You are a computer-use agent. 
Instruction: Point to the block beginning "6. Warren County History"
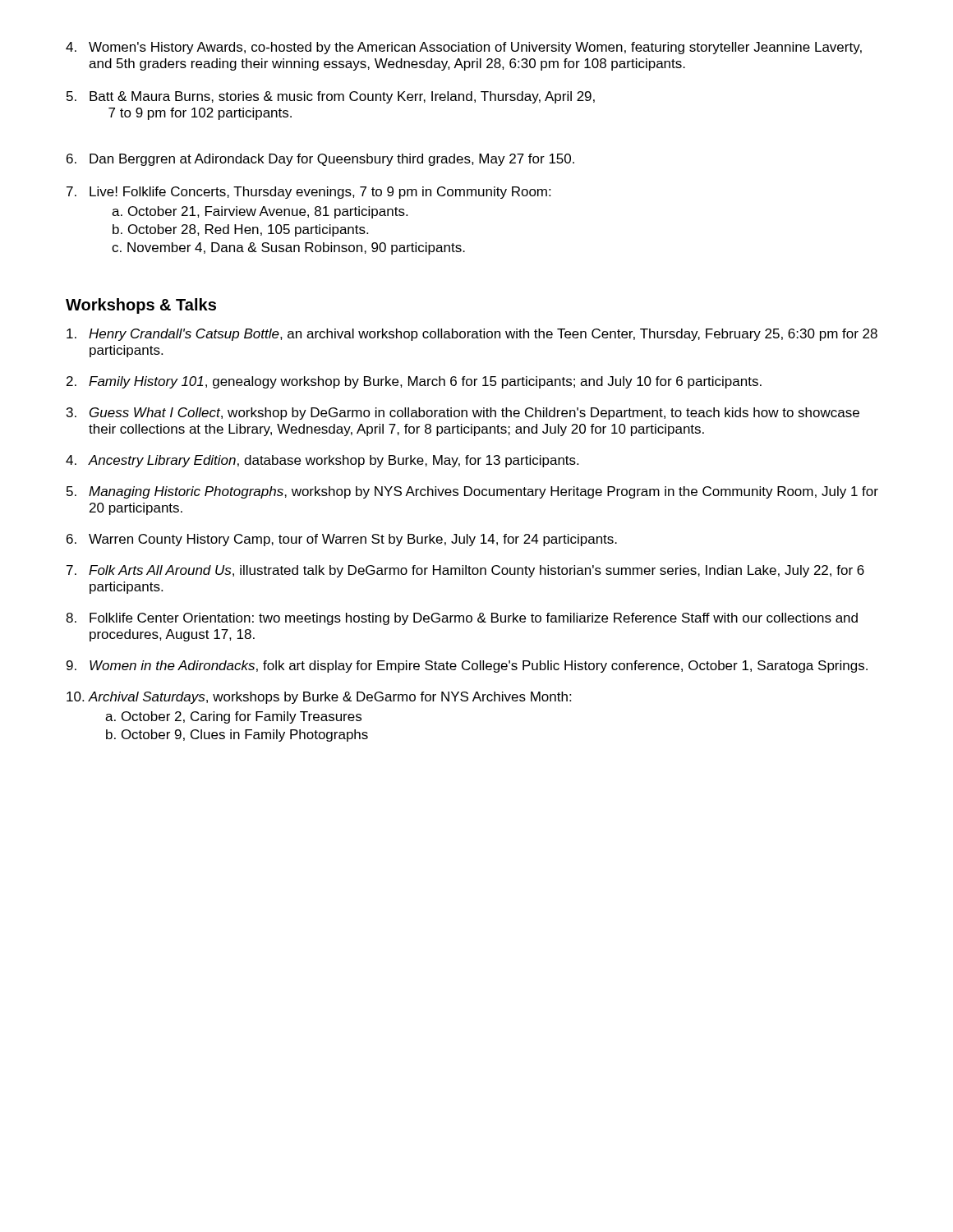(342, 540)
